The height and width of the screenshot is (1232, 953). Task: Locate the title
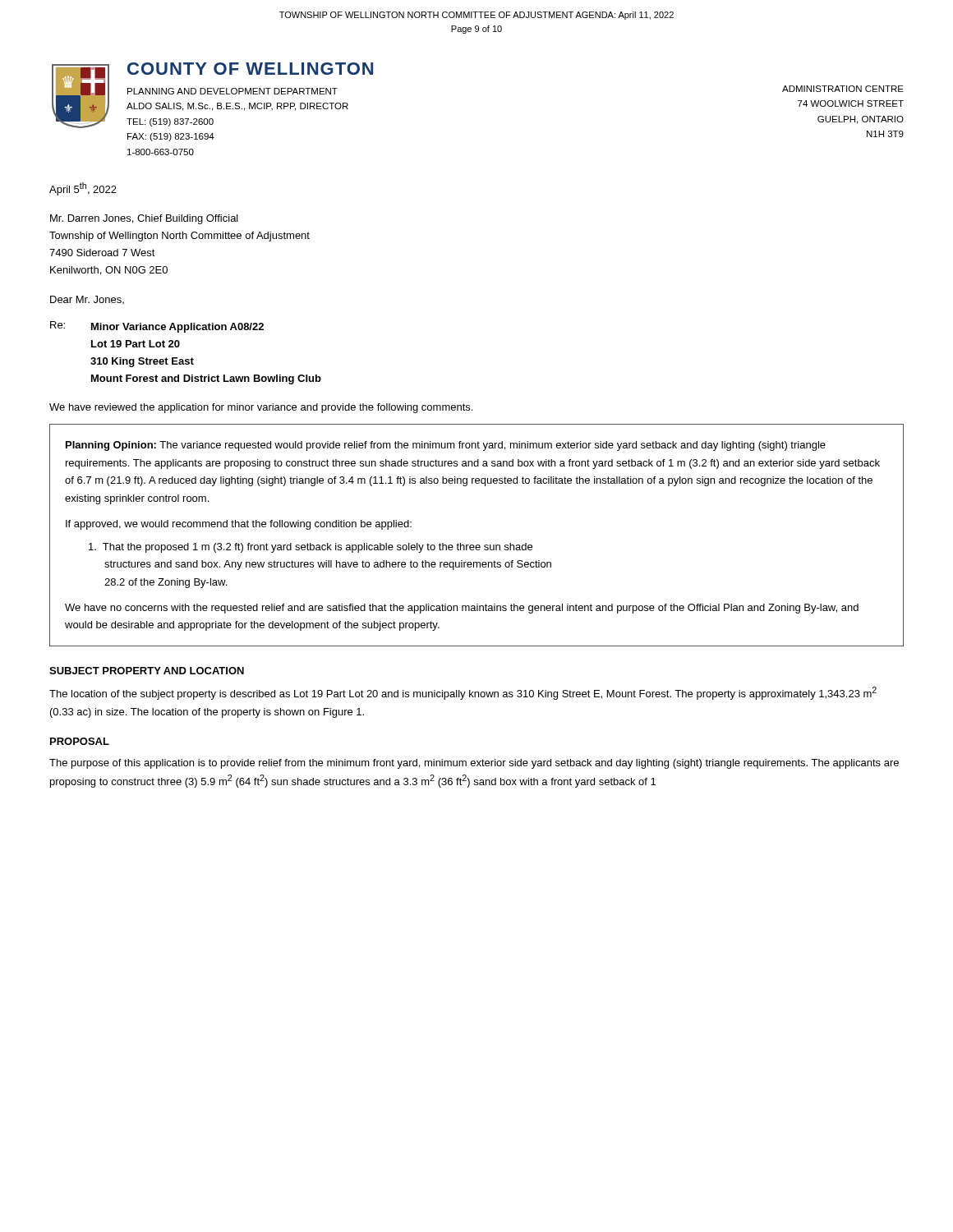(251, 69)
